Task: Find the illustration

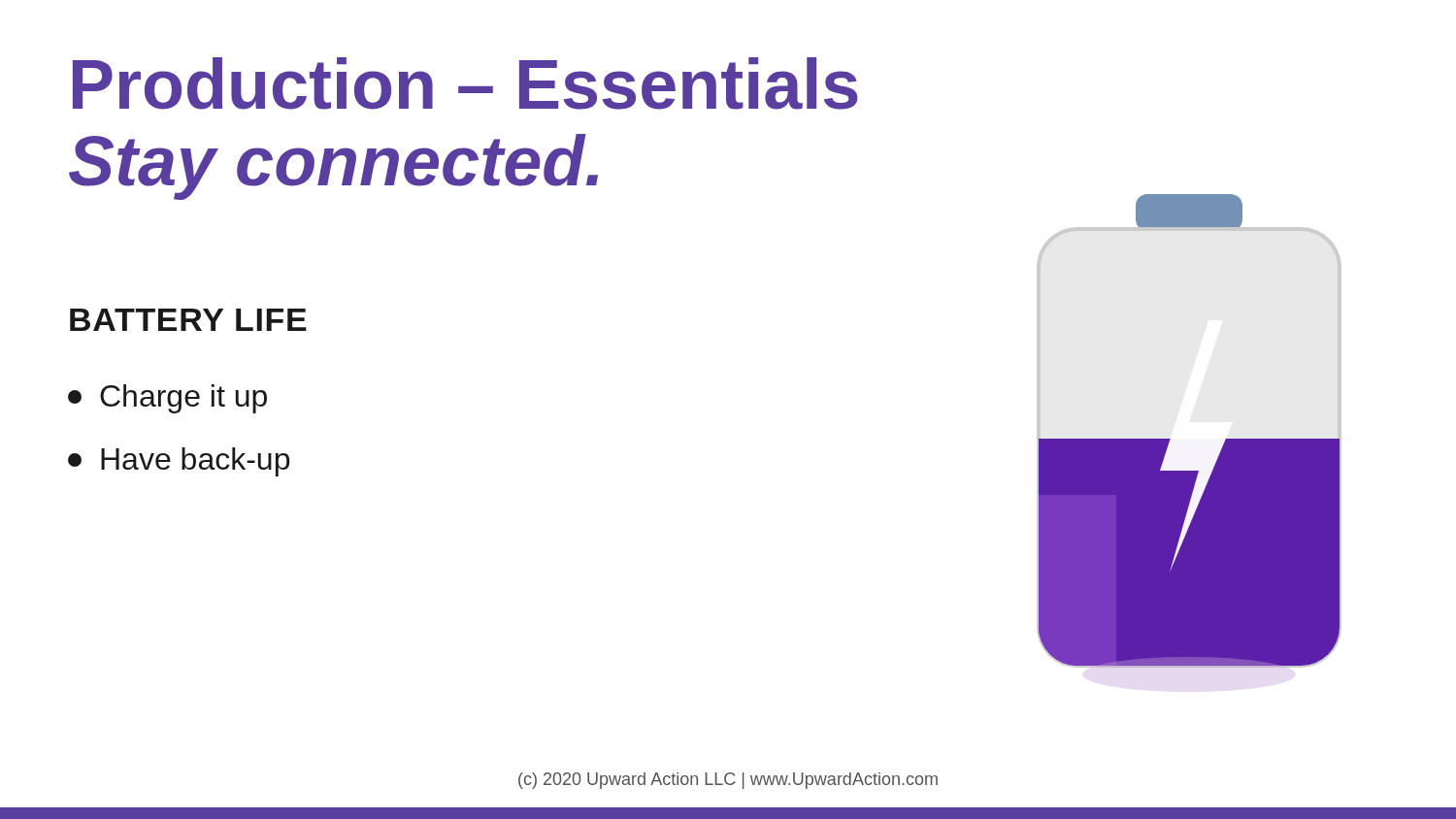Action: coord(1189,446)
